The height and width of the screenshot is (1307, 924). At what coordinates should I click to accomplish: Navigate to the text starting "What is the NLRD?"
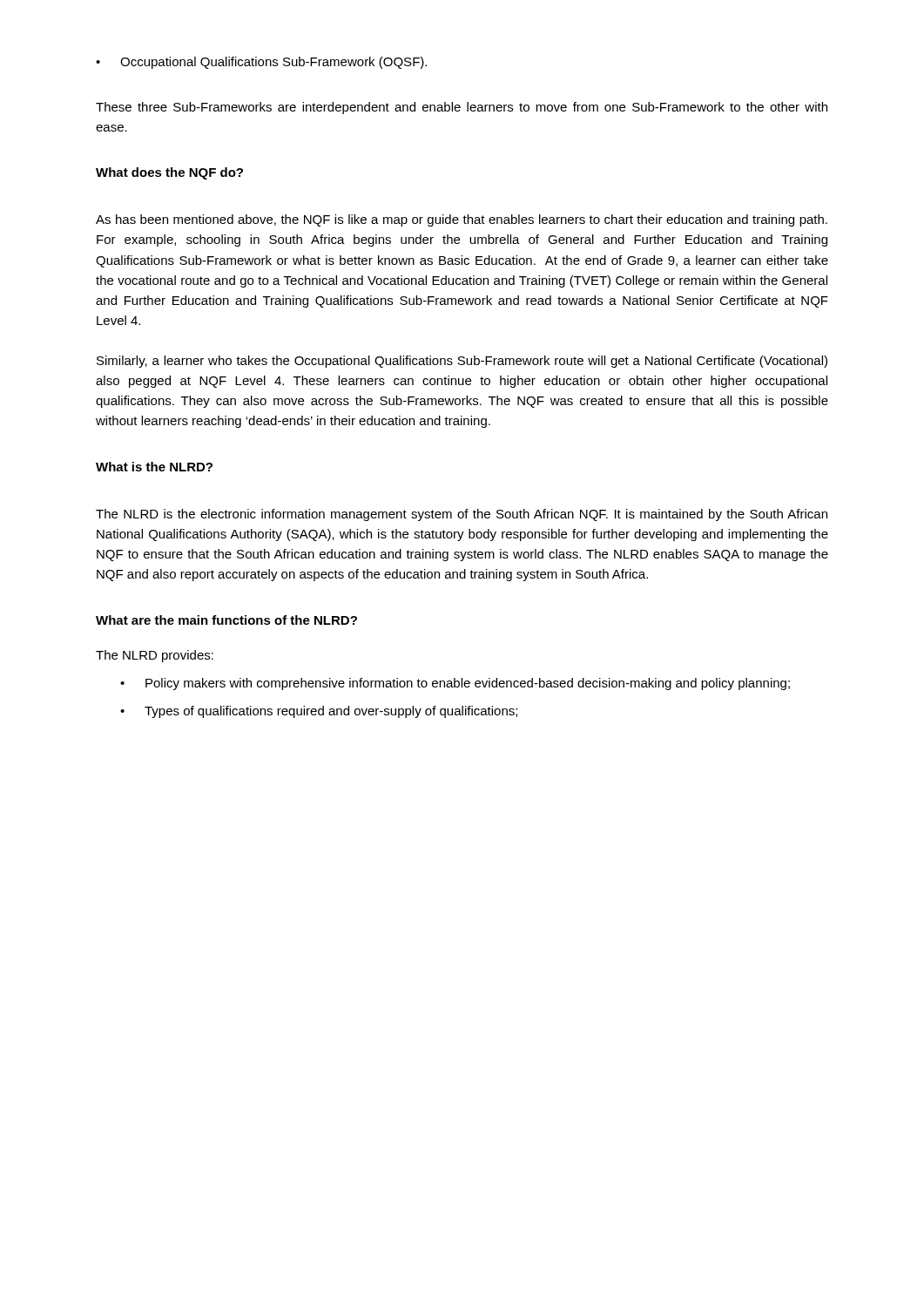pyautogui.click(x=155, y=466)
